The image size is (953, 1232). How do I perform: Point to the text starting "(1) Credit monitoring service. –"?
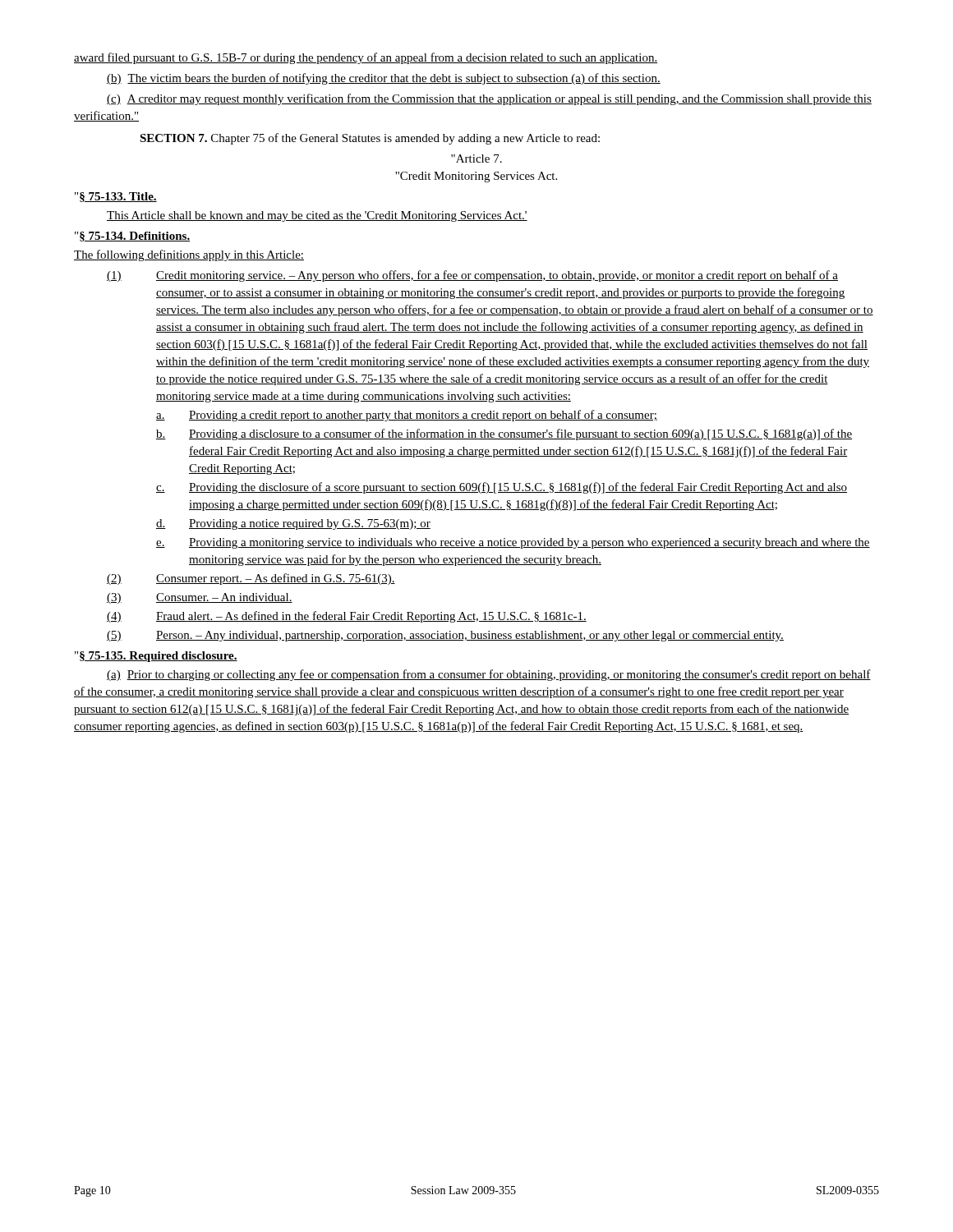pos(493,418)
